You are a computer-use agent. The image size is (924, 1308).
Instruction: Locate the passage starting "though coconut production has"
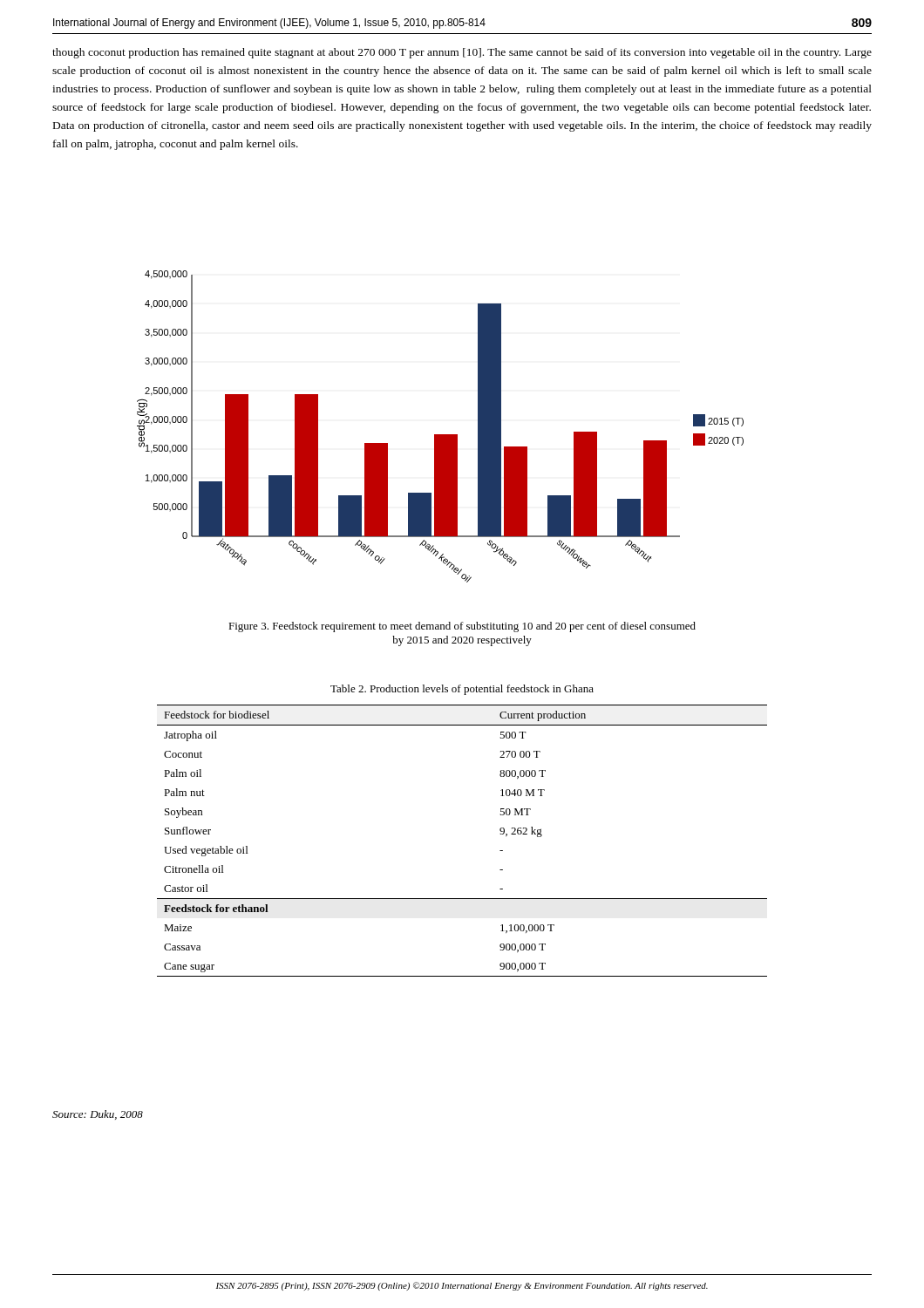462,98
